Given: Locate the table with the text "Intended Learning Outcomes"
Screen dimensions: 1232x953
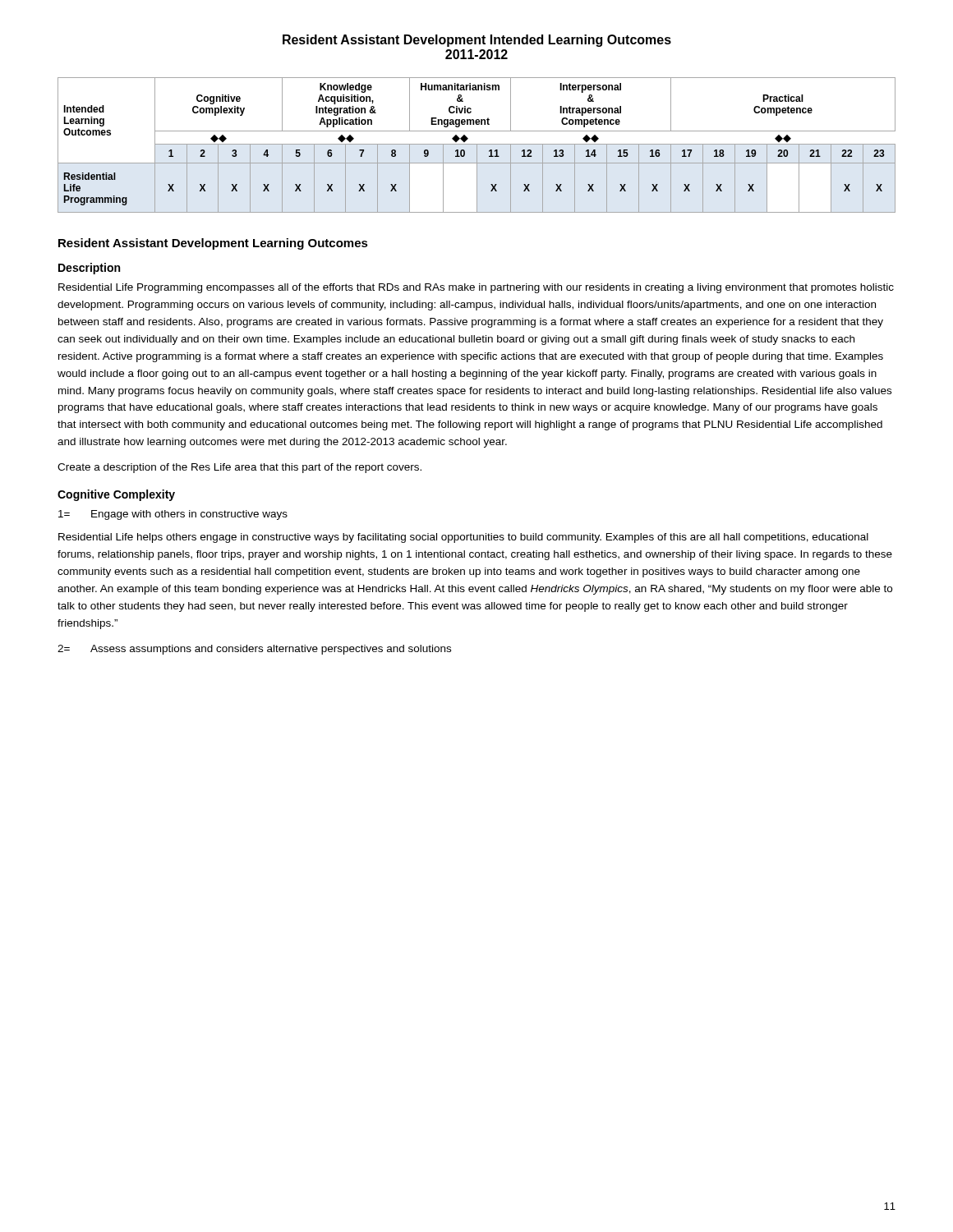Looking at the screenshot, I should [x=476, y=145].
